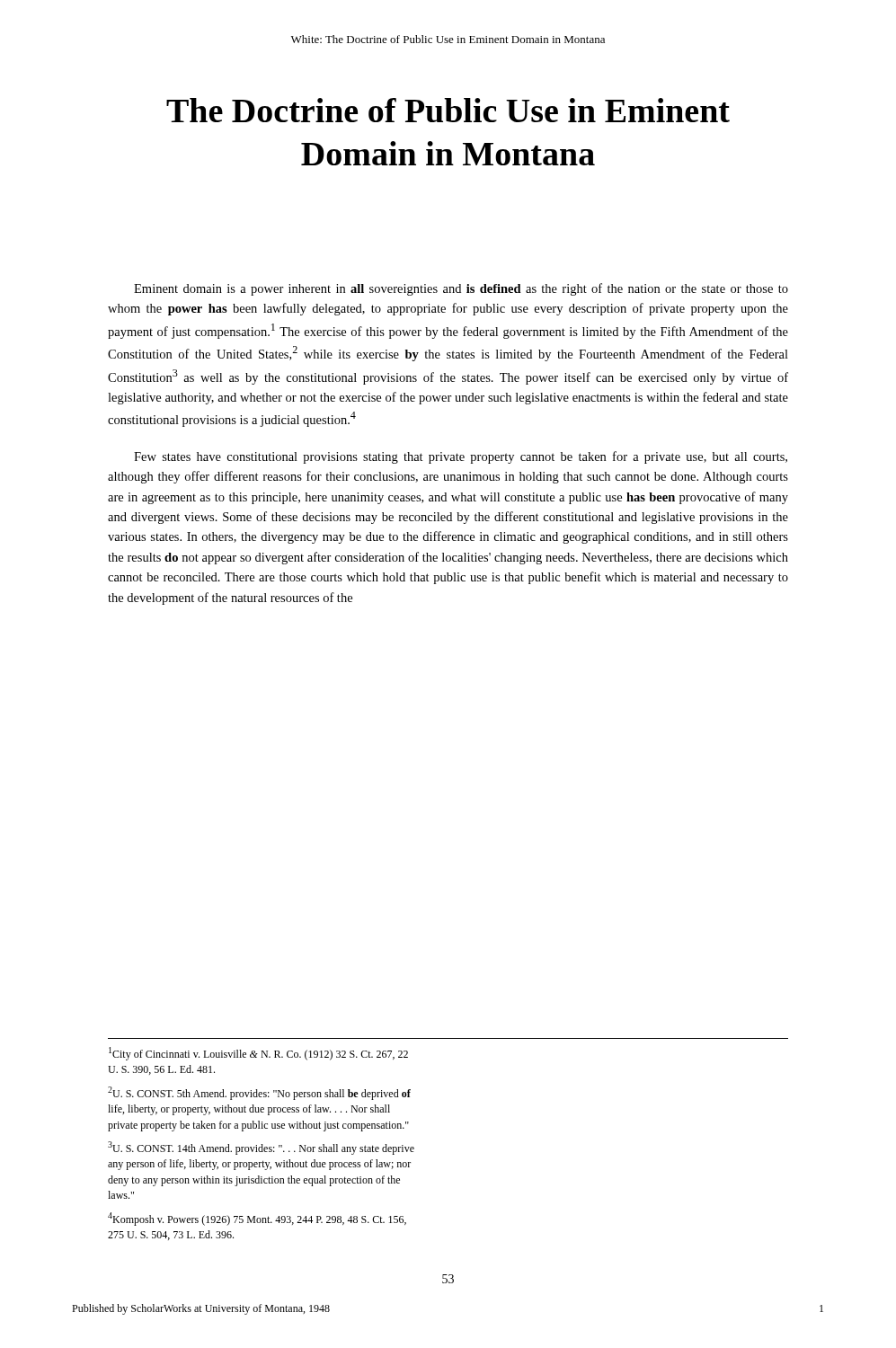This screenshot has width=896, height=1348.
Task: Navigate to the region starting "Eminent domain is a power inherent"
Action: (448, 354)
